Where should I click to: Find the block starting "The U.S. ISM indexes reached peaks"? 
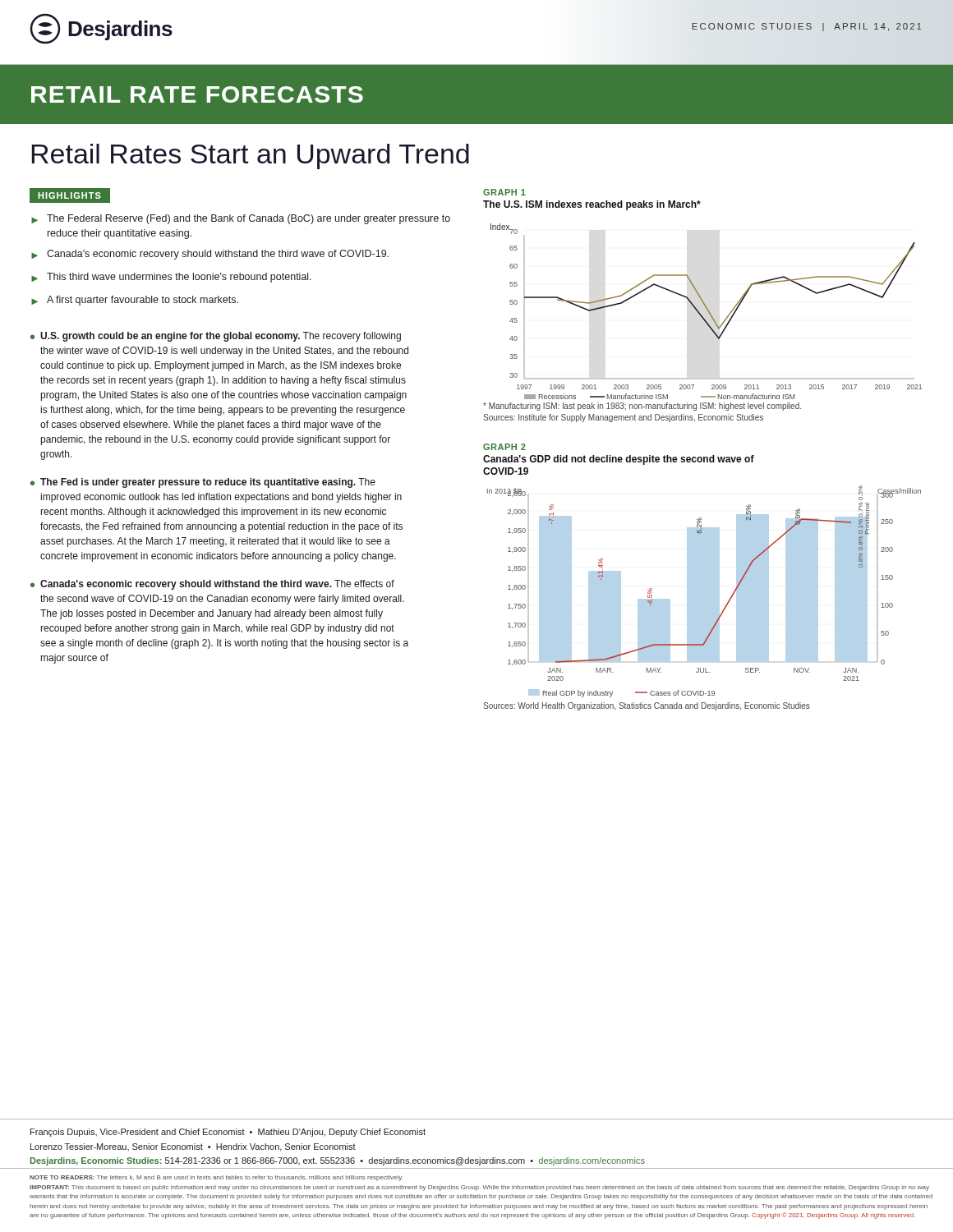tap(592, 205)
